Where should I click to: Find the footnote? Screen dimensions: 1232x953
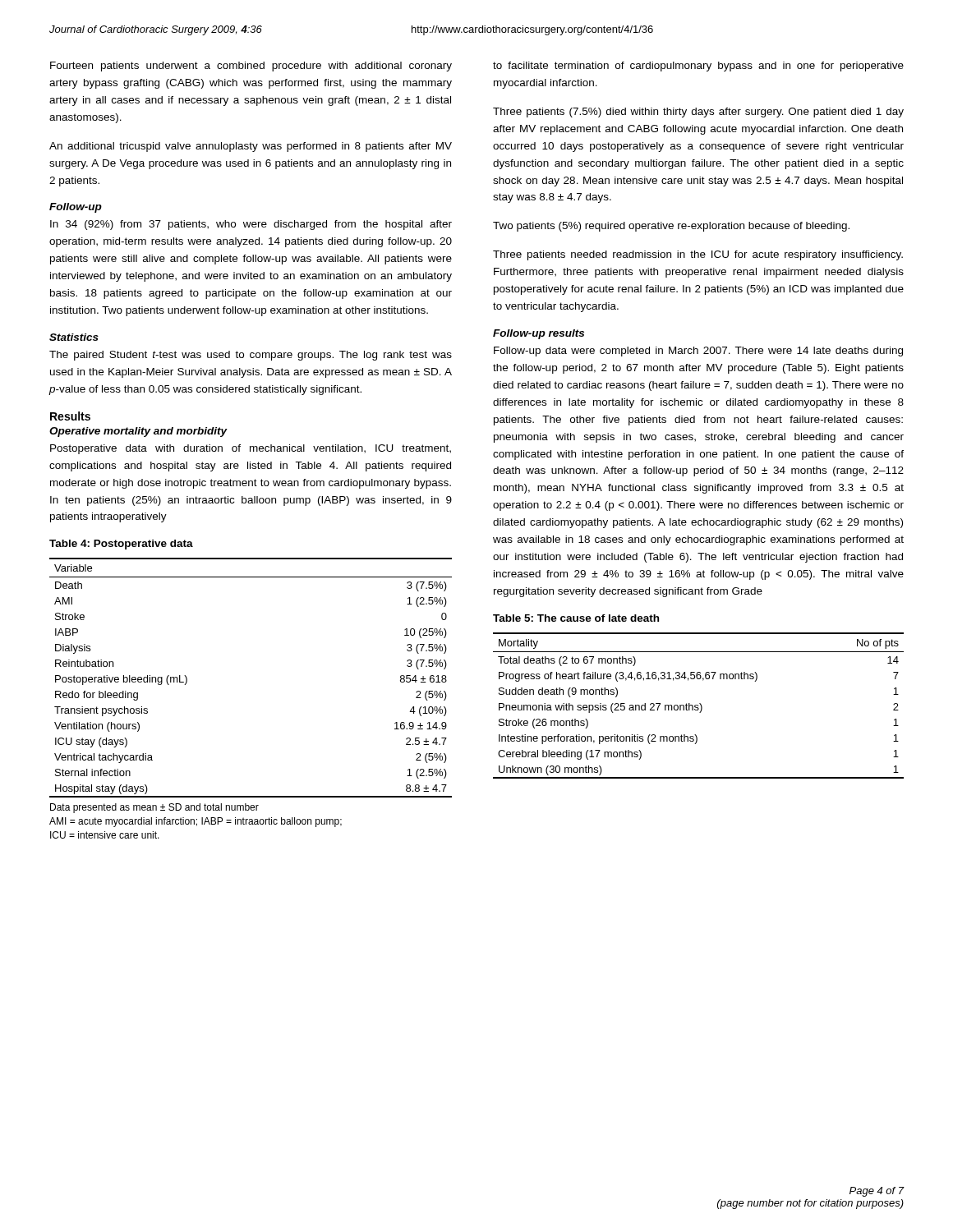[196, 821]
